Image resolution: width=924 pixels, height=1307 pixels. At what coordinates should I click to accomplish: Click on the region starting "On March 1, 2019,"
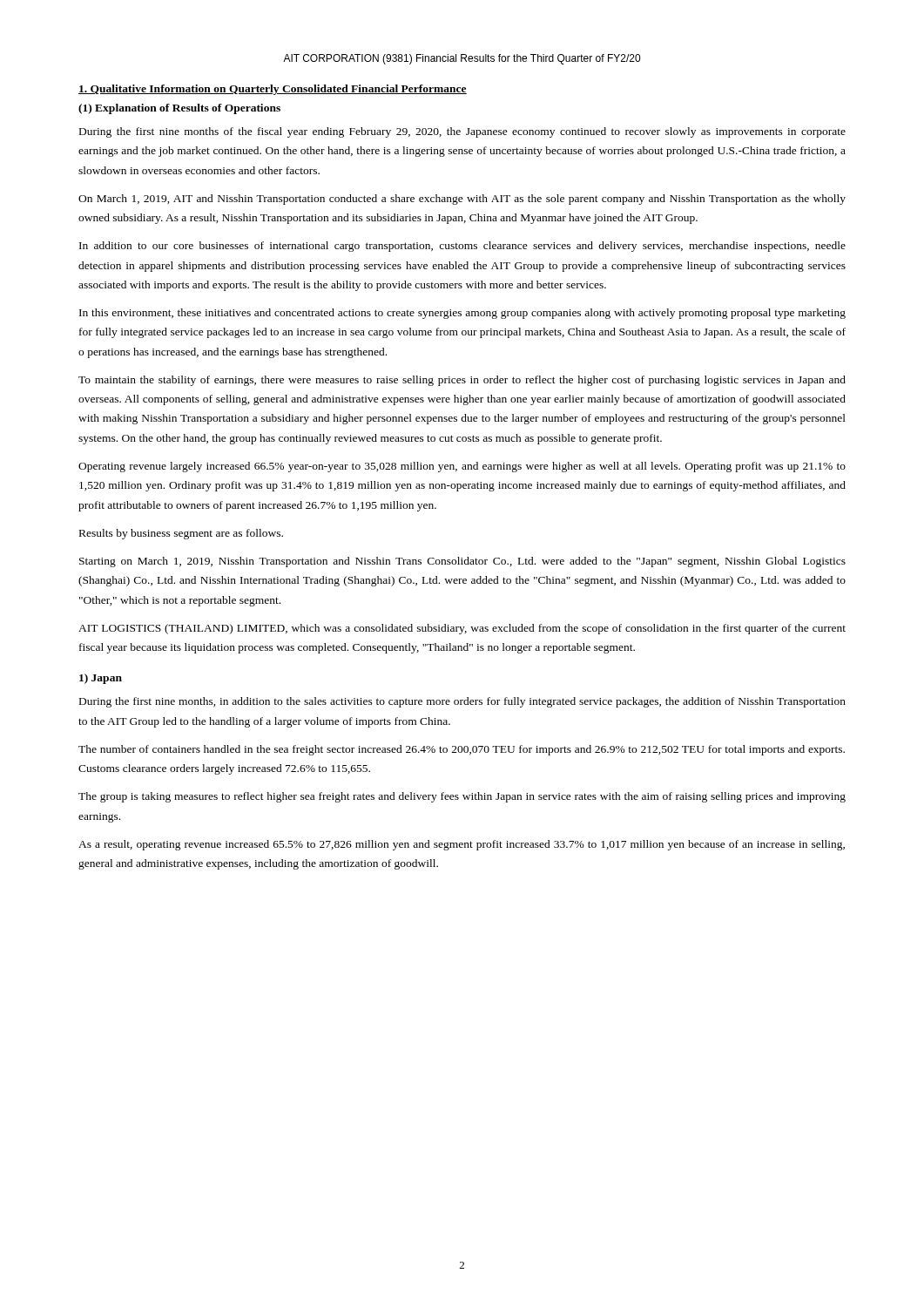tap(462, 208)
